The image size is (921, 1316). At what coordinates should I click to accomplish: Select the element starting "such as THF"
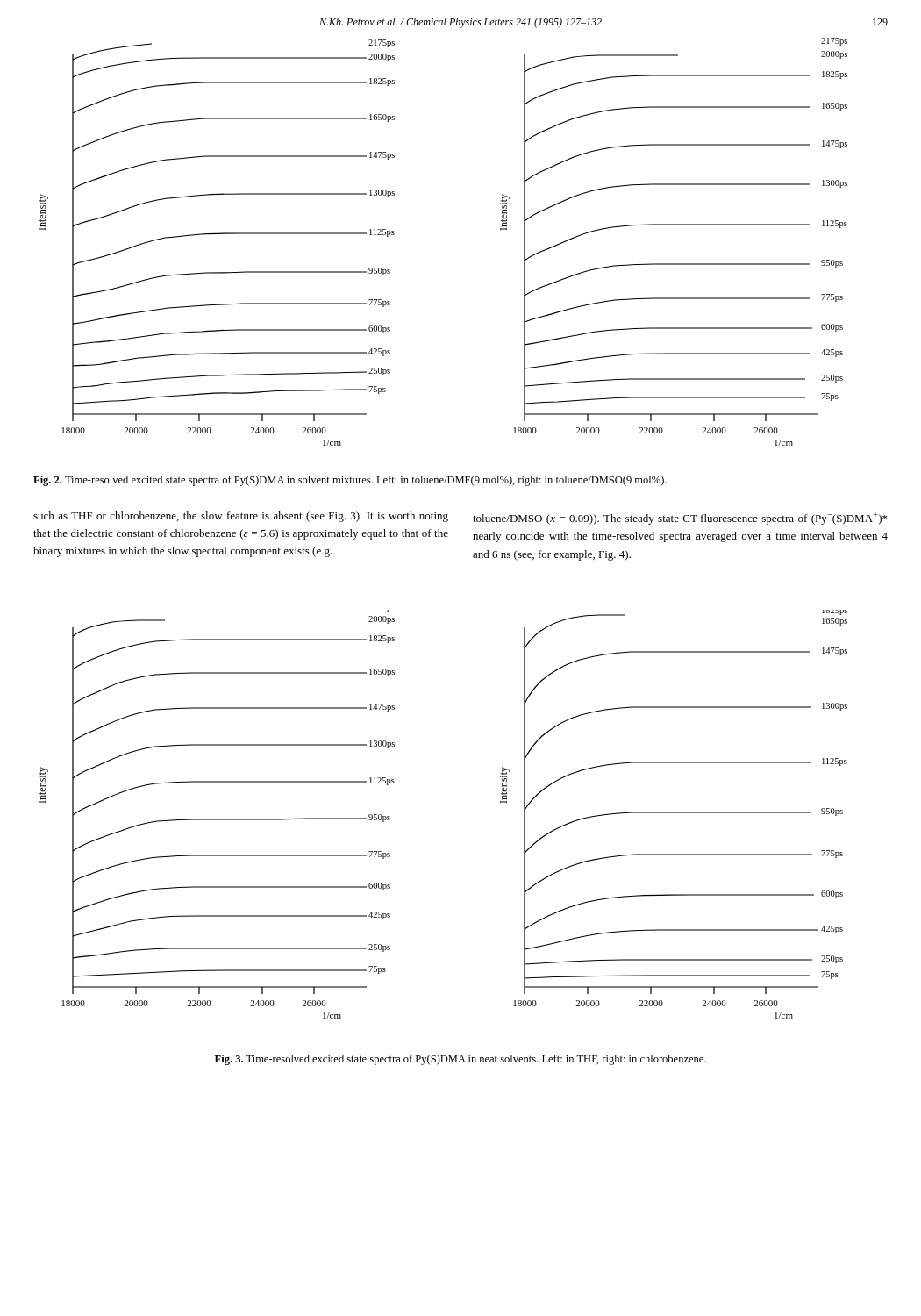click(x=241, y=533)
